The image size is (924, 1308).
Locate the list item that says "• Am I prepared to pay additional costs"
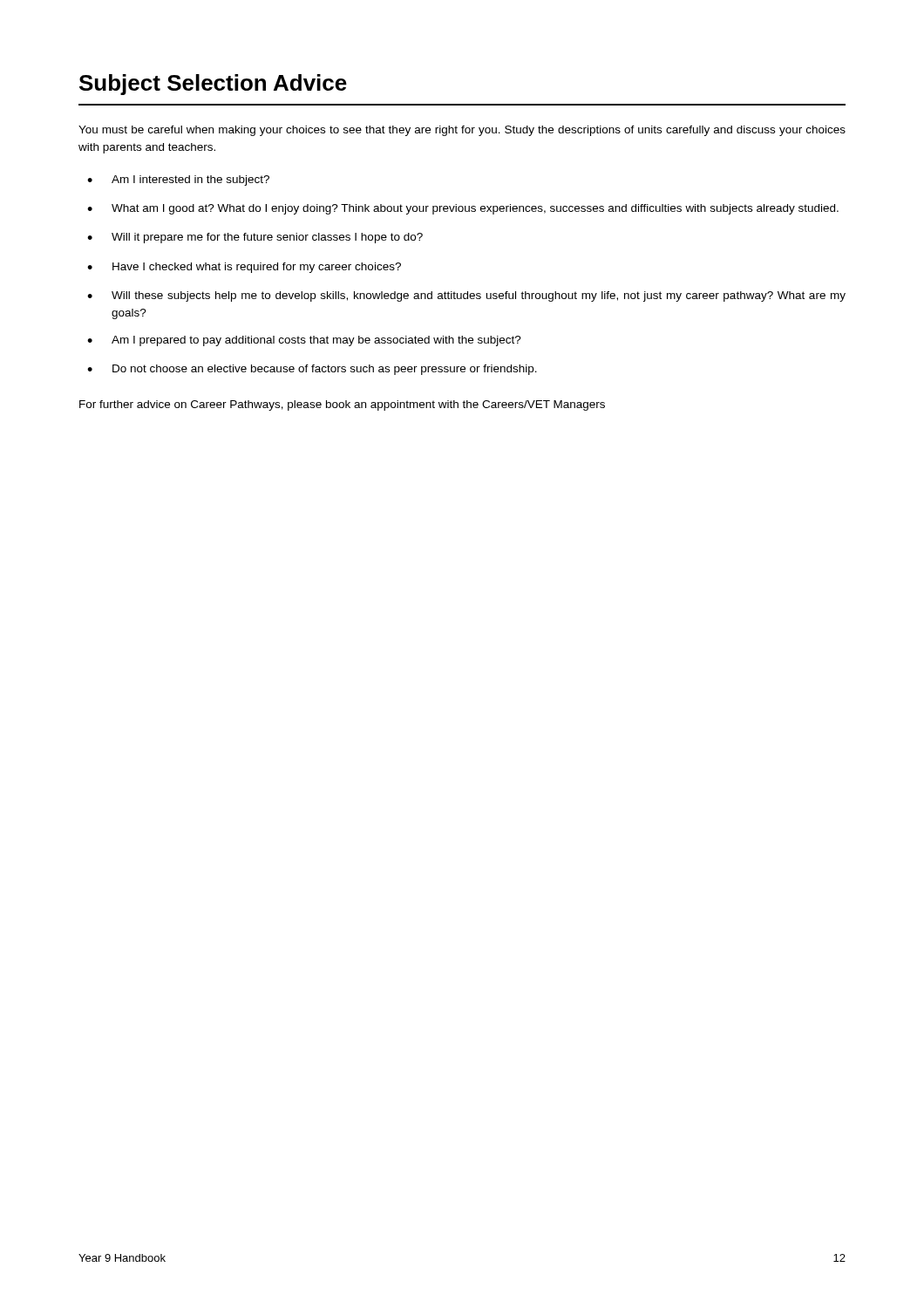pos(462,341)
